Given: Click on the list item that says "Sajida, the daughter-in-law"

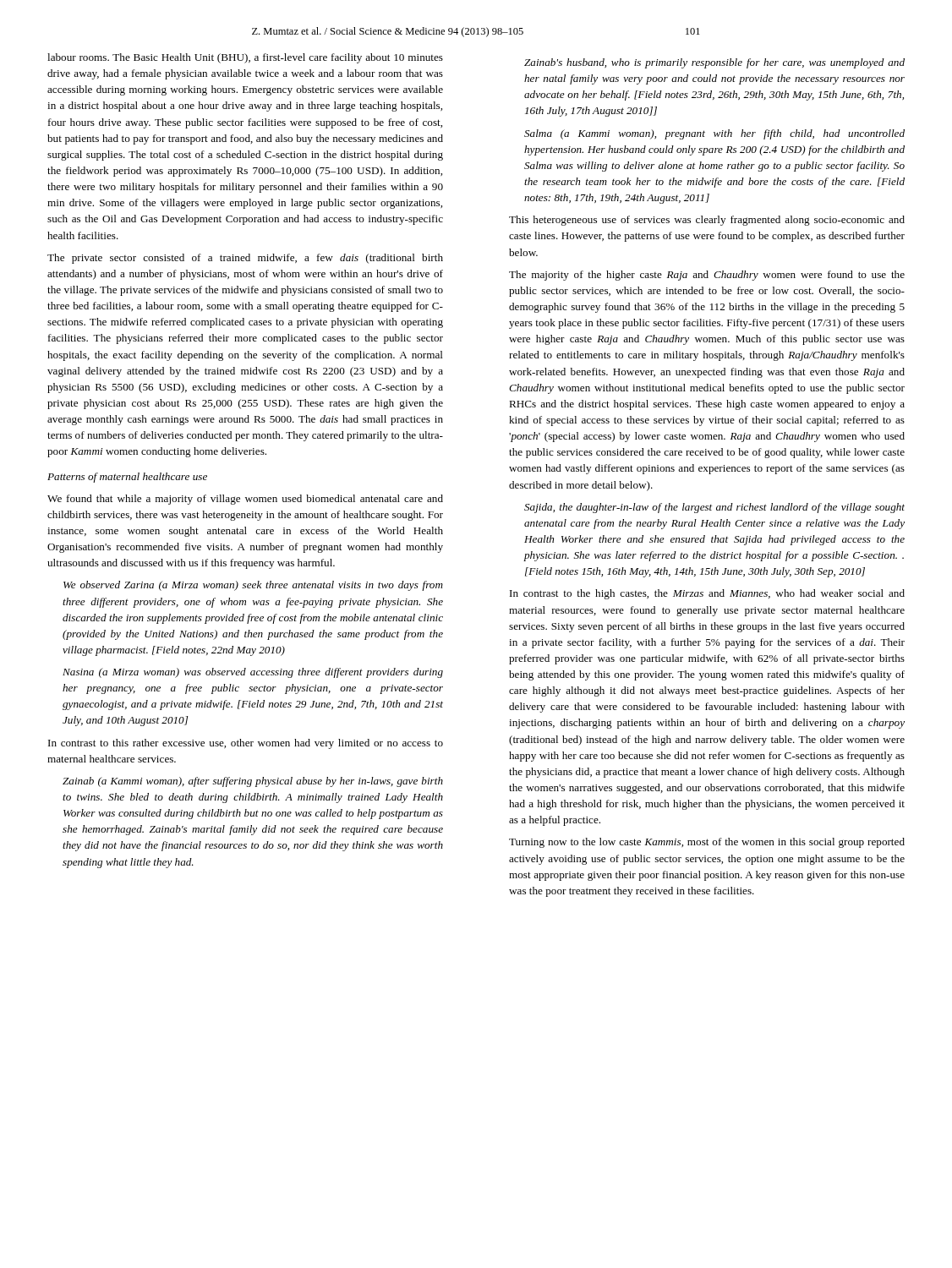Looking at the screenshot, I should (714, 539).
